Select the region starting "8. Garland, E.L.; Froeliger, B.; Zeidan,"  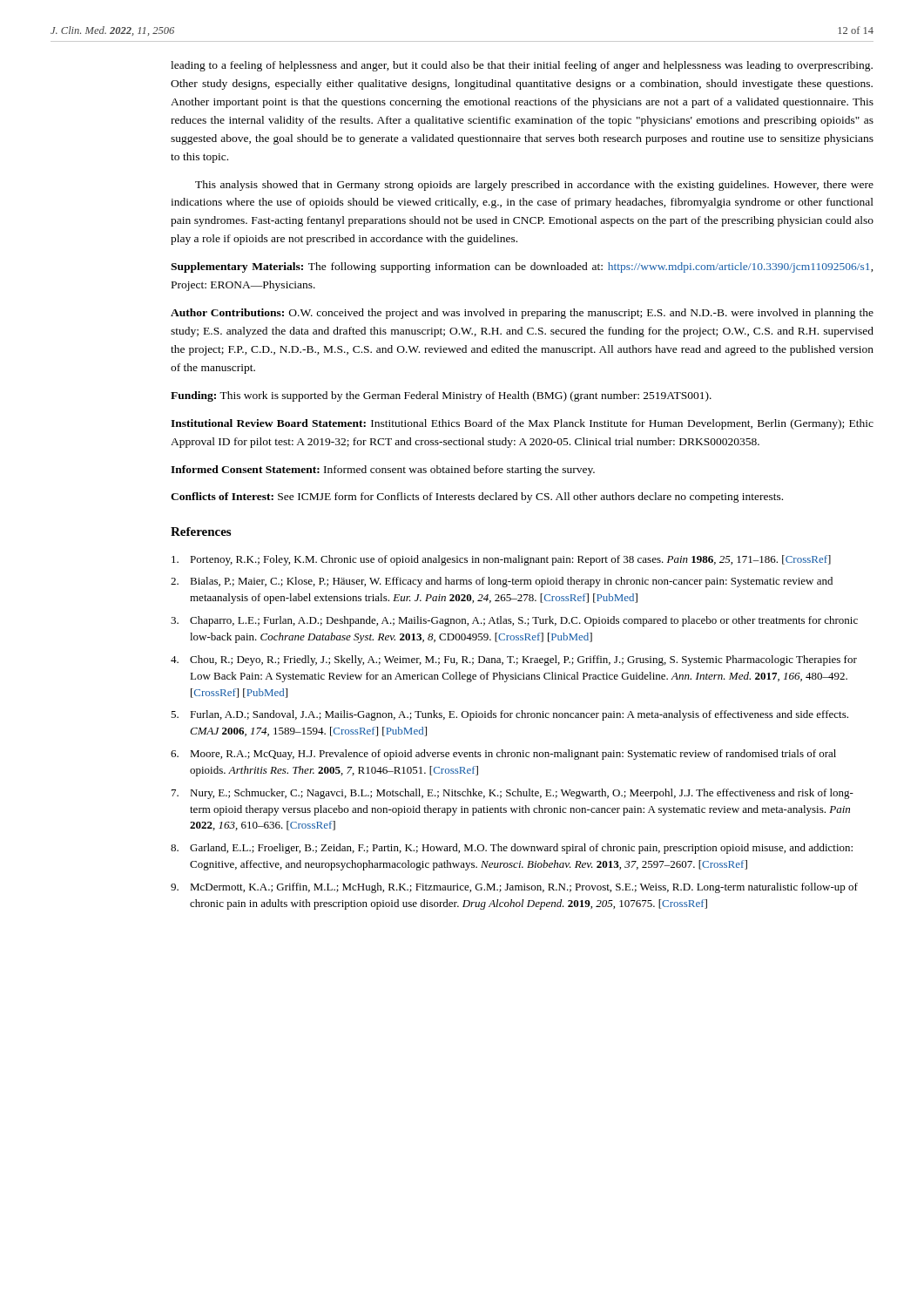(x=522, y=857)
